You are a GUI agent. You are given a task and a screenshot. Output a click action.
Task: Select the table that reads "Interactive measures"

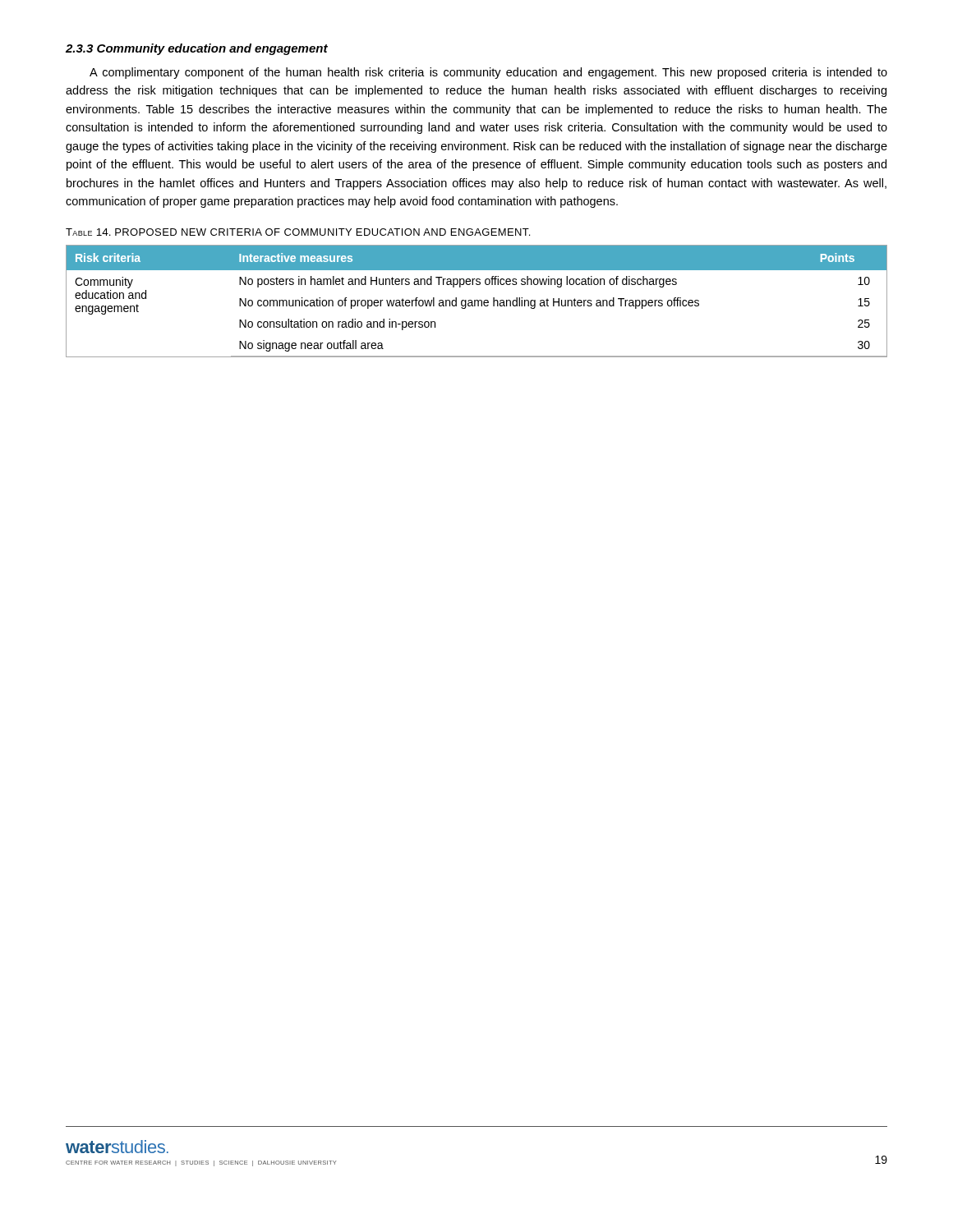476,301
